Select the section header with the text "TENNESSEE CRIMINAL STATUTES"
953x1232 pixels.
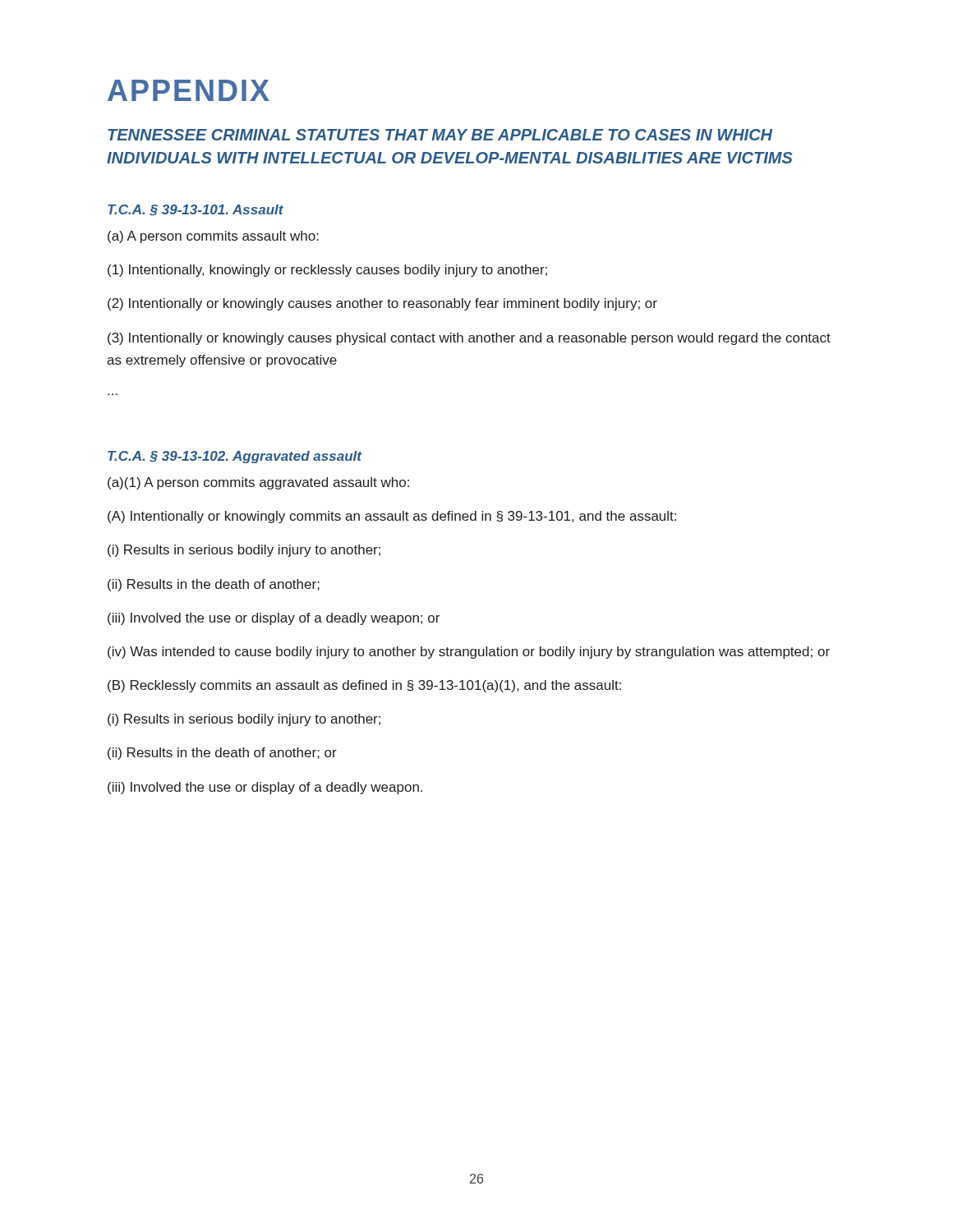point(476,146)
